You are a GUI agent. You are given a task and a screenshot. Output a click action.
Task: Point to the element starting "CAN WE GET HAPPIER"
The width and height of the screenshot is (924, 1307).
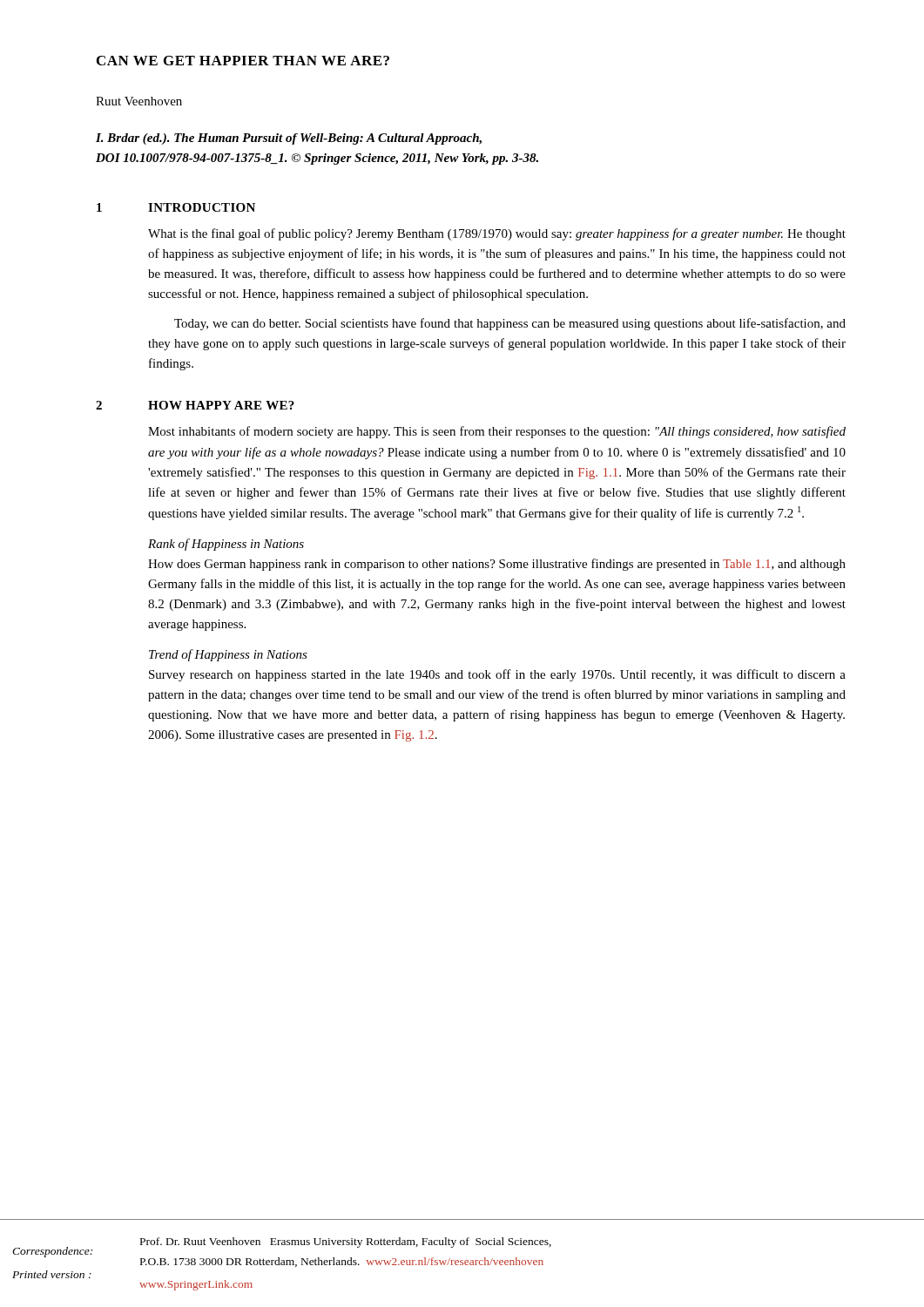(x=243, y=61)
